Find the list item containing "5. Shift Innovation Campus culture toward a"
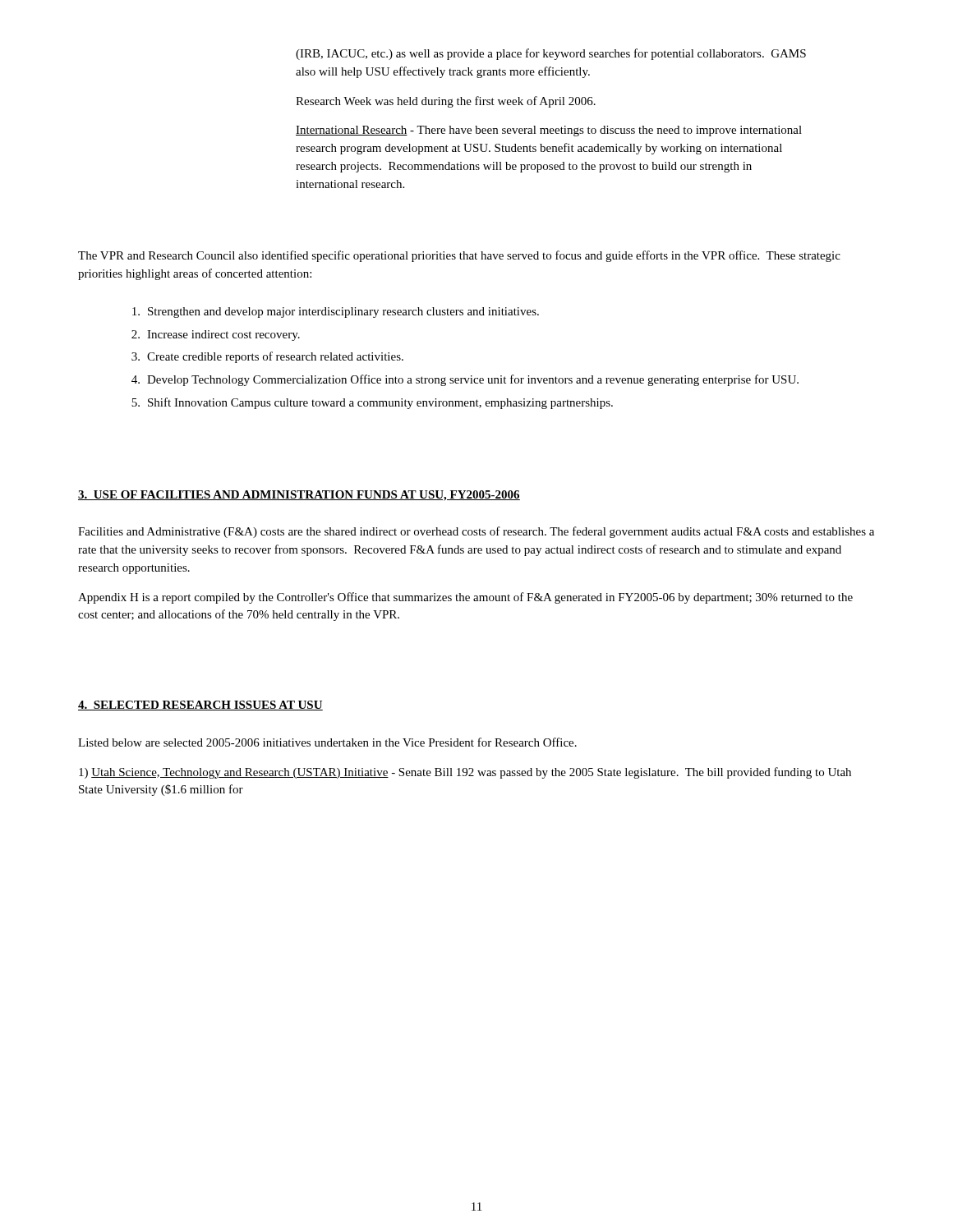Screen dimensions: 1232x953 [x=497, y=403]
